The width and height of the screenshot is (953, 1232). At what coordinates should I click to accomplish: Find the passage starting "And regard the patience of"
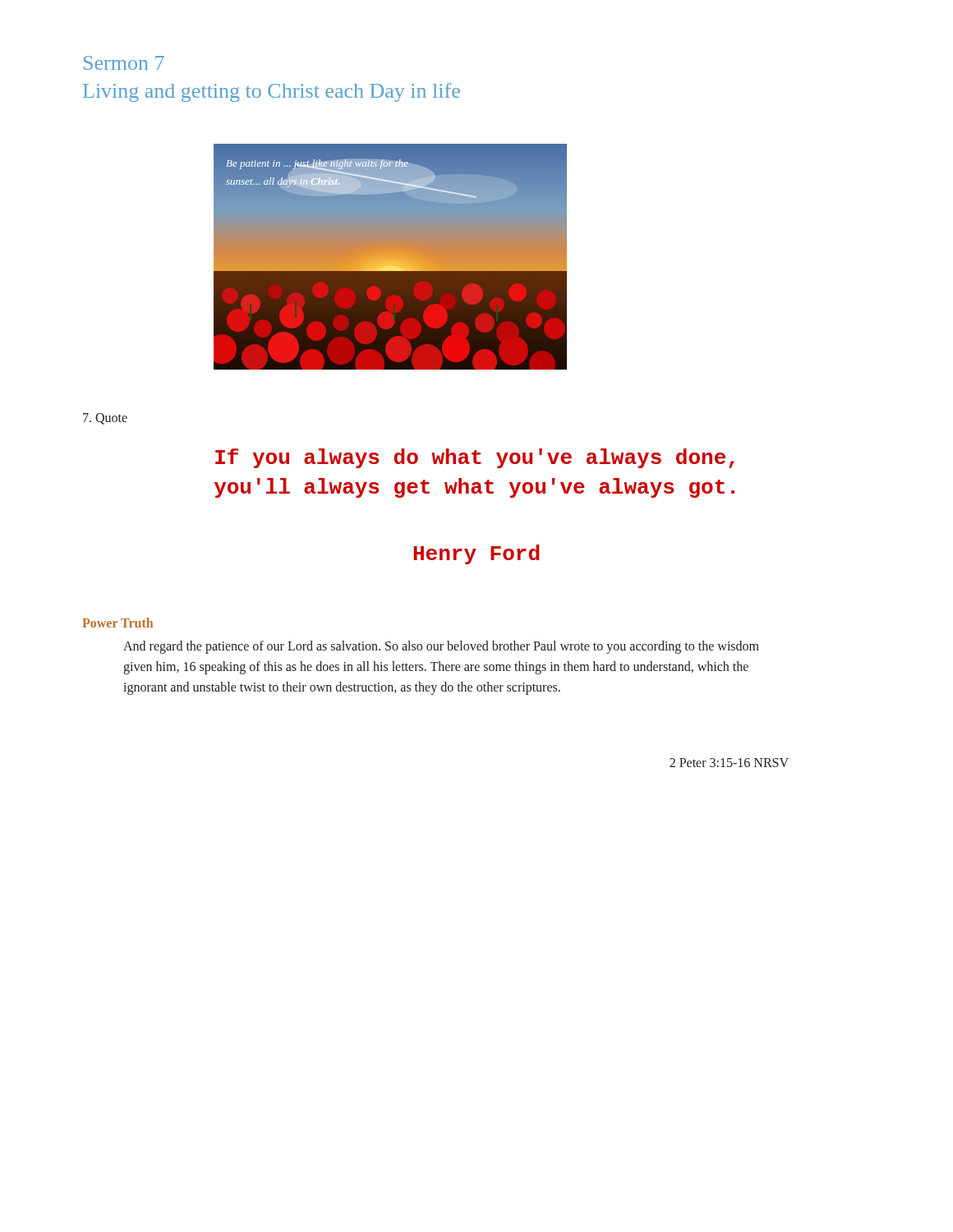[x=441, y=666]
